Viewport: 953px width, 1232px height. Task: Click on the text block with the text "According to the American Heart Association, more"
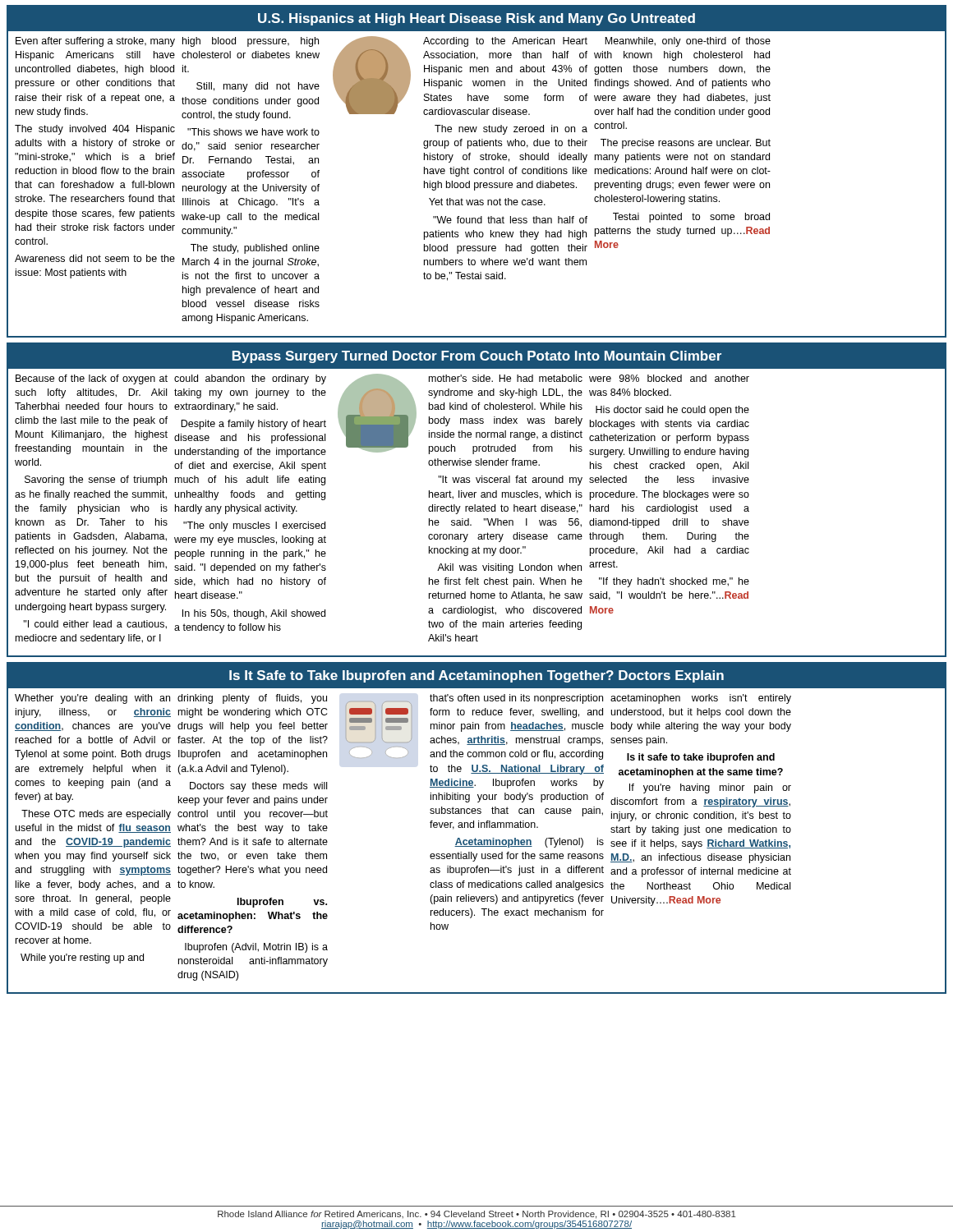tap(505, 159)
